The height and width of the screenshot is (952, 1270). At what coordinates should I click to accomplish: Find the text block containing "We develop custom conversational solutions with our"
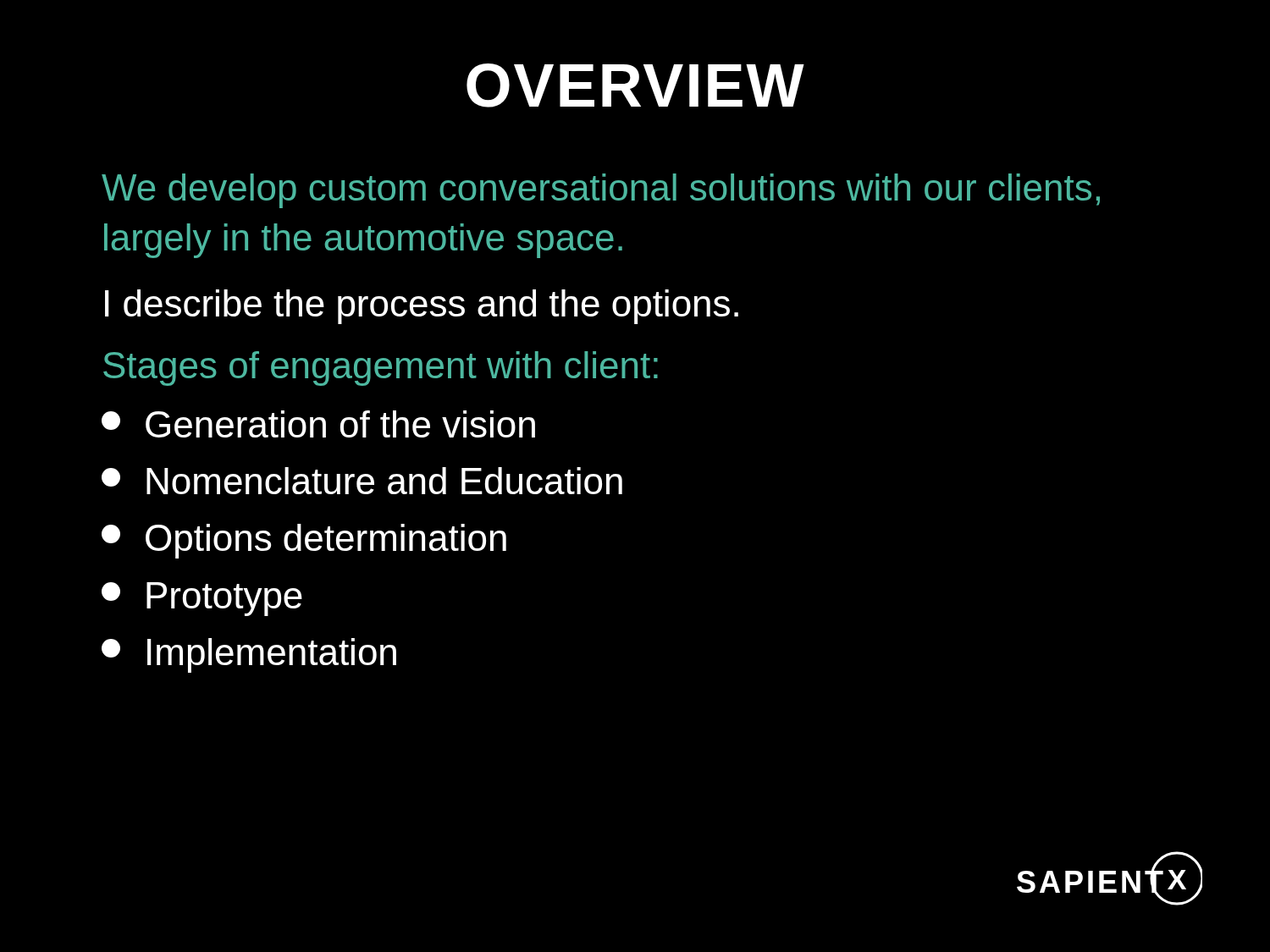pyautogui.click(x=602, y=213)
